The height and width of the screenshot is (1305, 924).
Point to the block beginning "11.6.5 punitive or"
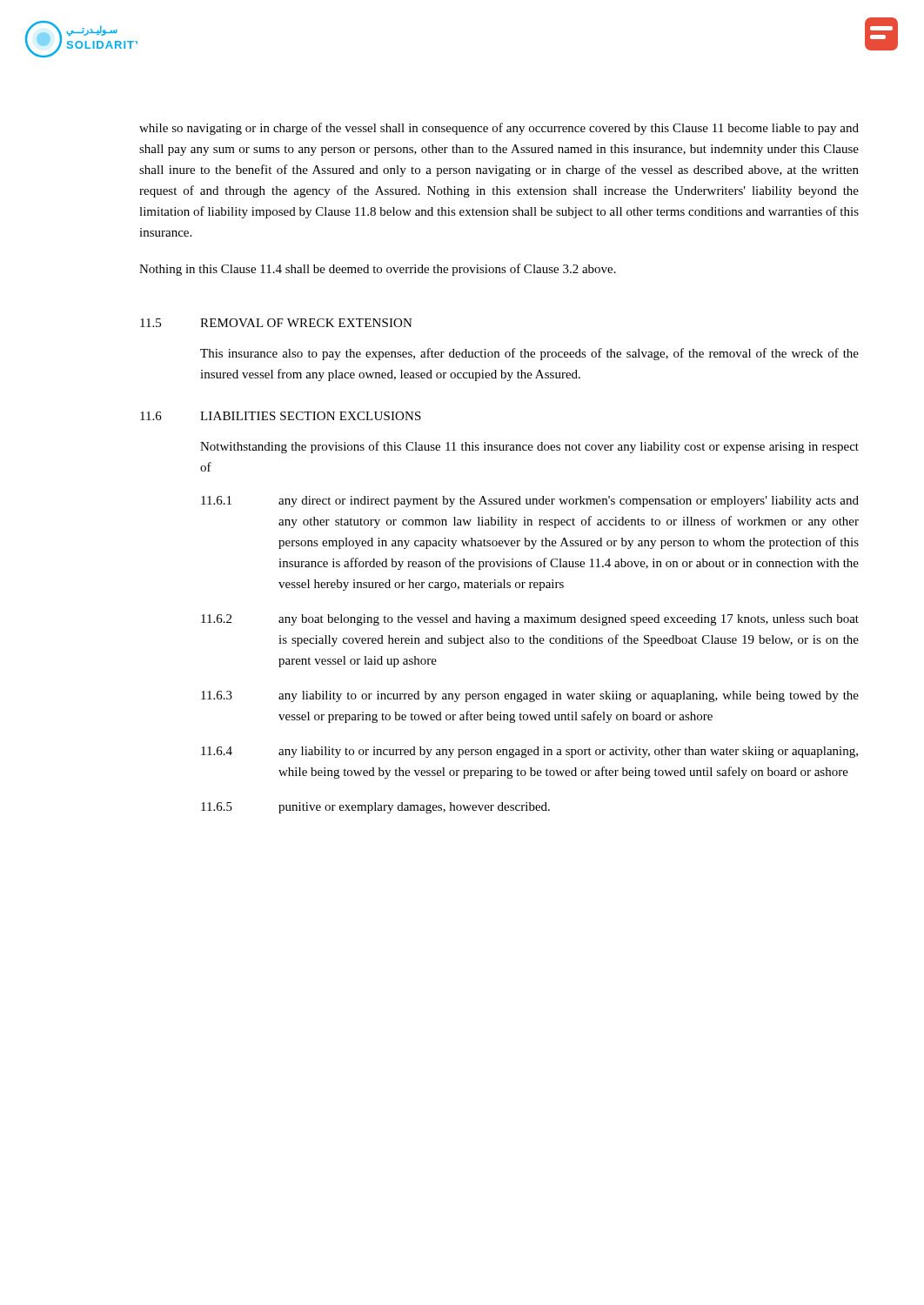click(529, 806)
